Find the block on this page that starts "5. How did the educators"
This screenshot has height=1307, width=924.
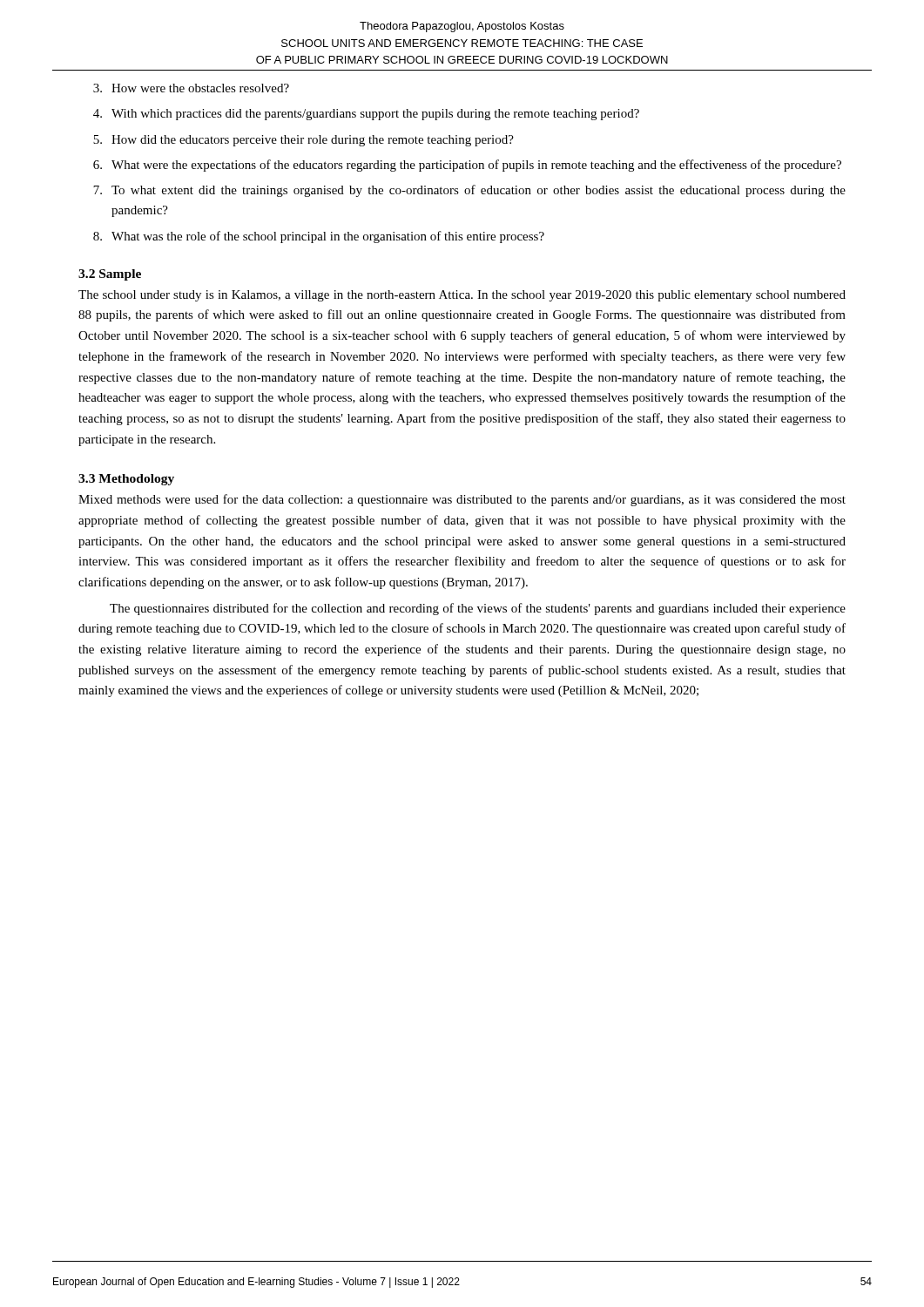tap(462, 140)
